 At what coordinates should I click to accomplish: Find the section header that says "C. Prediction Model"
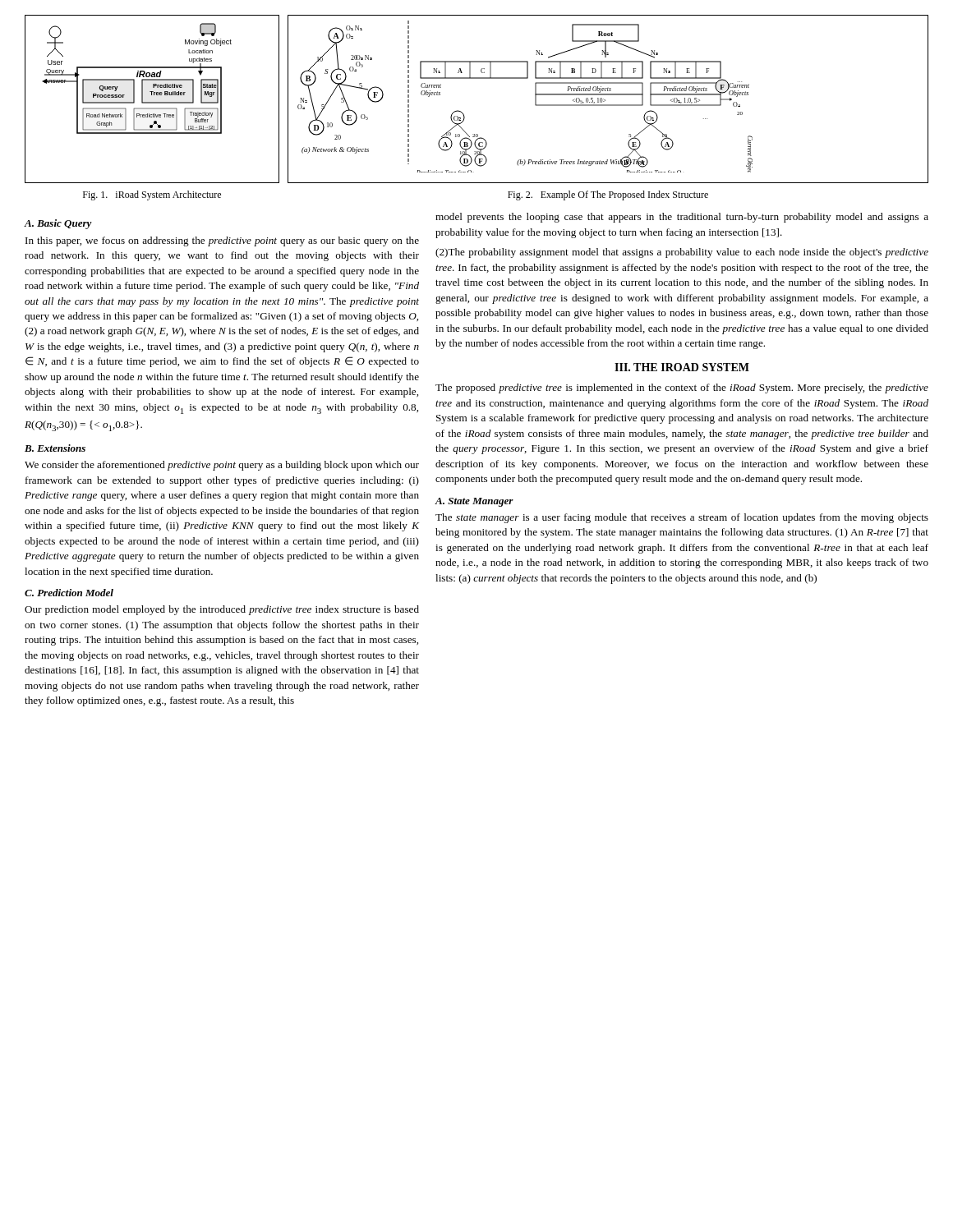tap(69, 593)
